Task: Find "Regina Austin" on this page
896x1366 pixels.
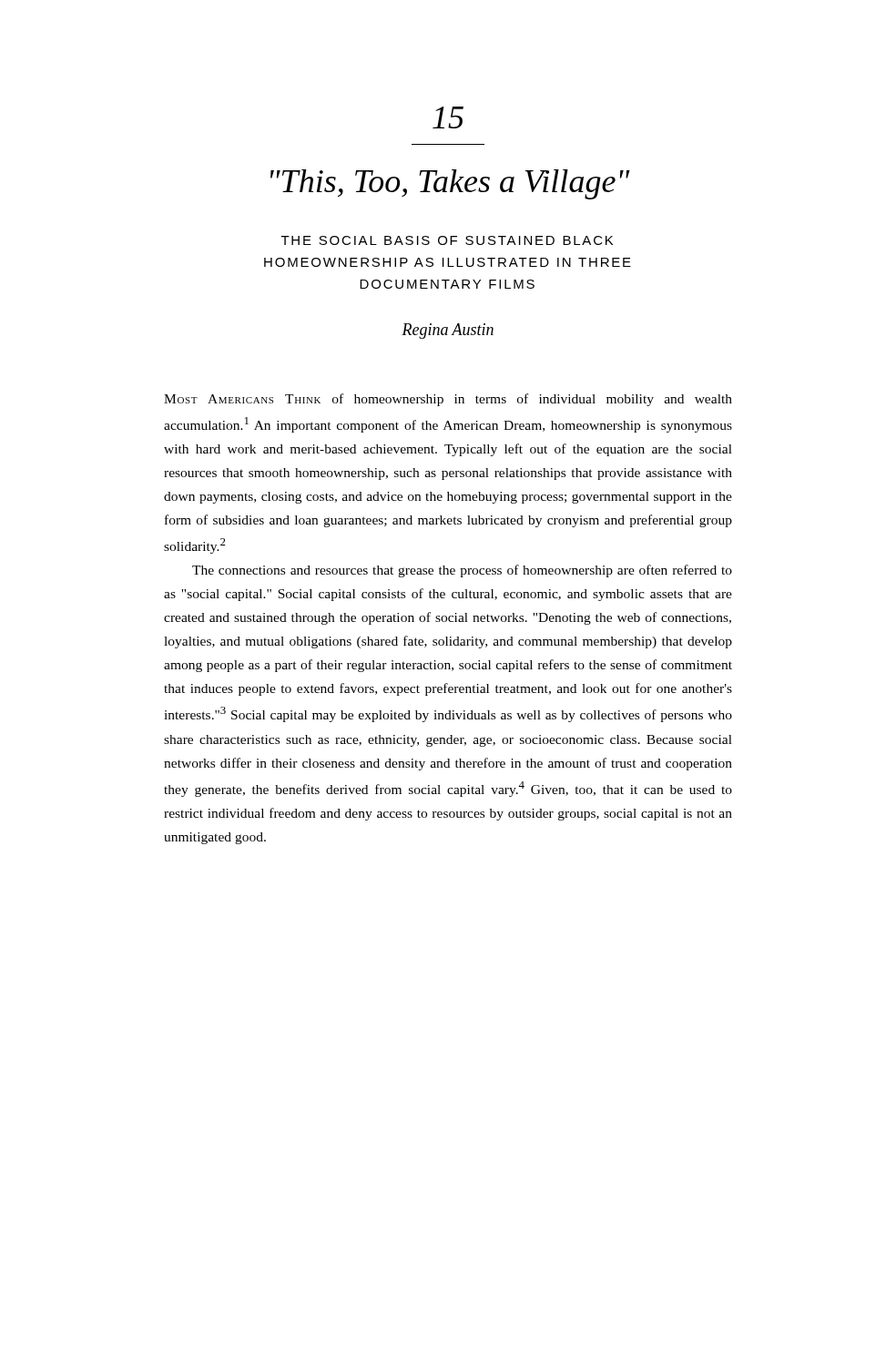Action: 448,330
